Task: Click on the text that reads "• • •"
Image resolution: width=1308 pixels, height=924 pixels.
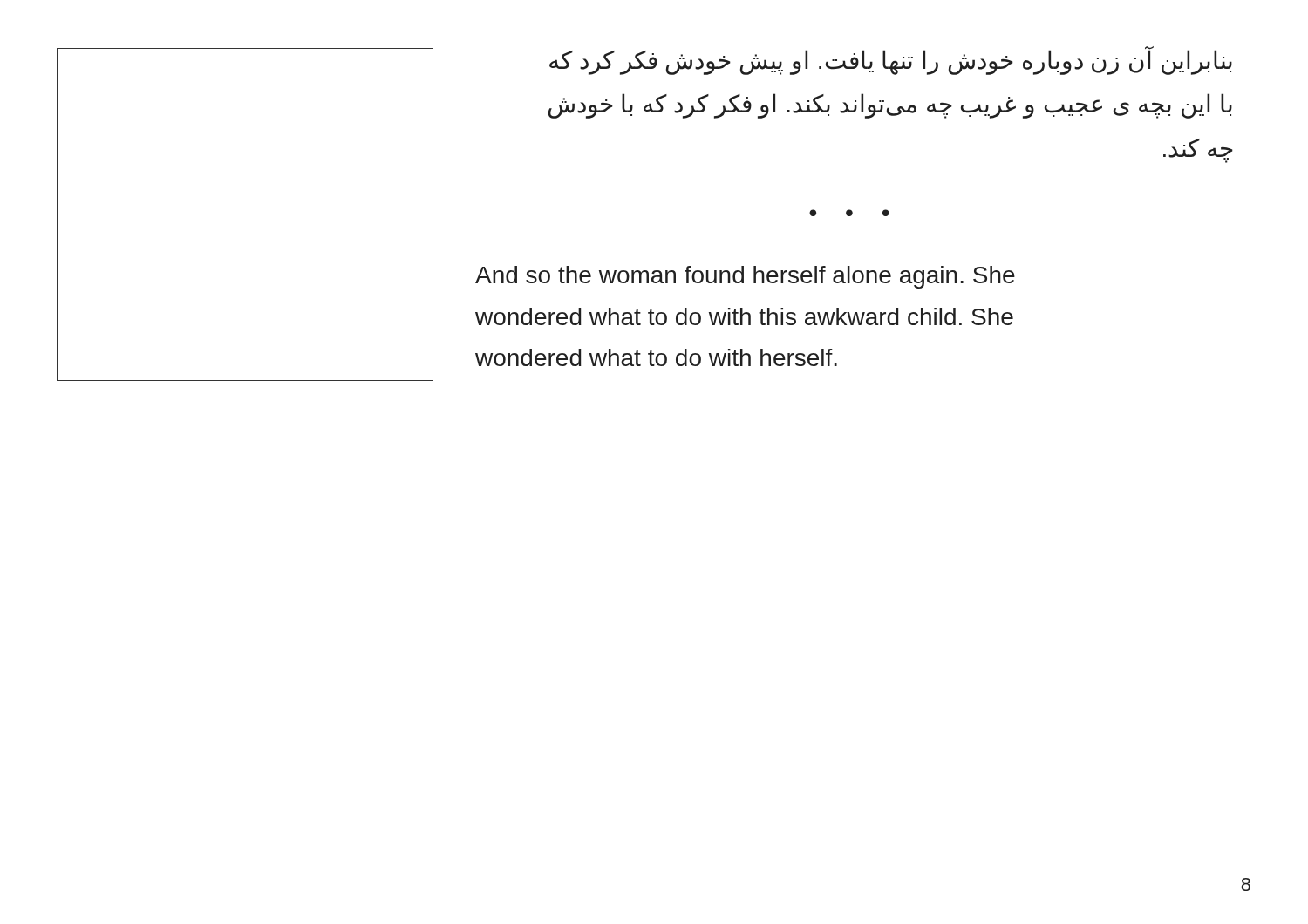Action: coord(855,212)
